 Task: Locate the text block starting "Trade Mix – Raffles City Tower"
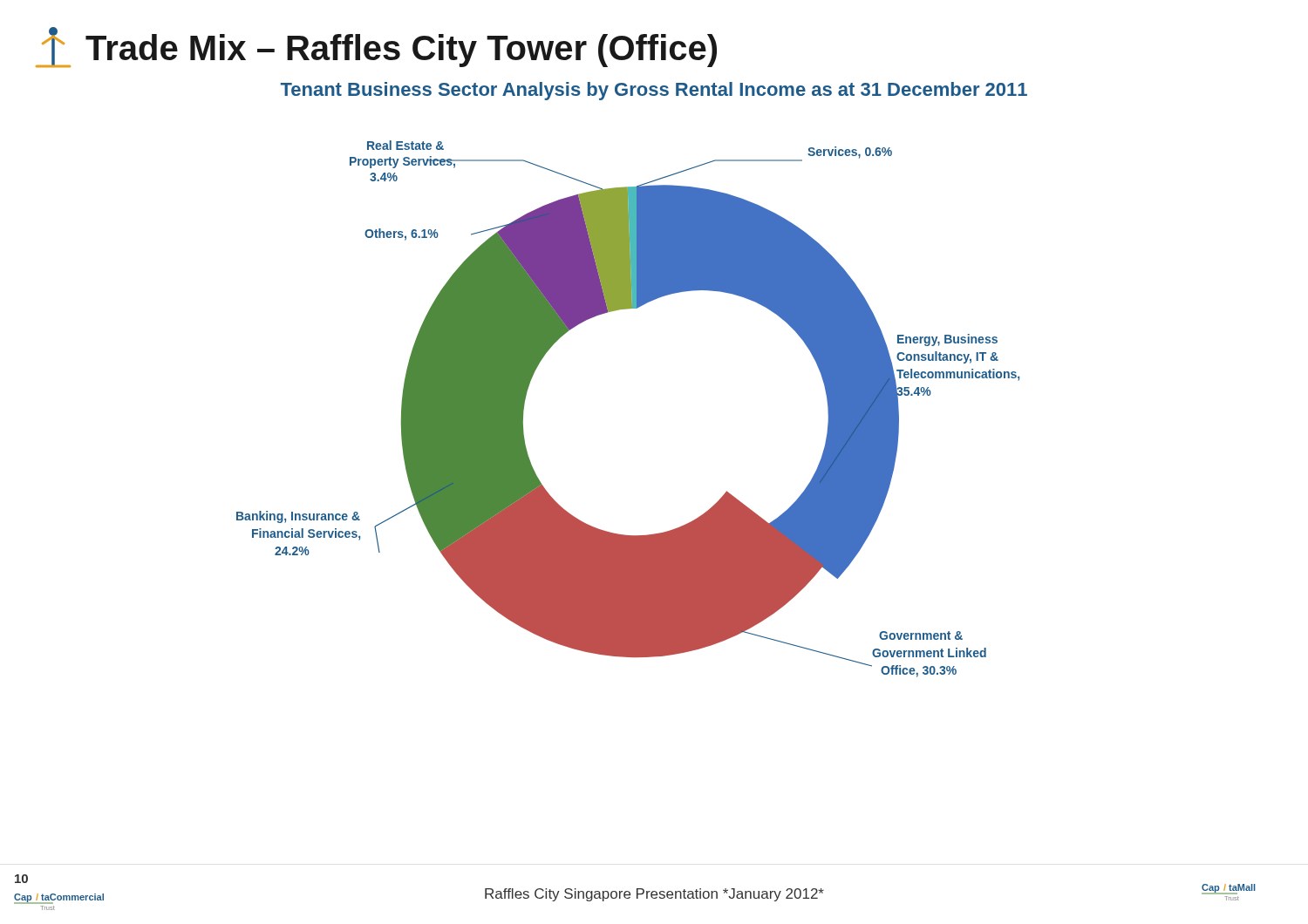374,48
